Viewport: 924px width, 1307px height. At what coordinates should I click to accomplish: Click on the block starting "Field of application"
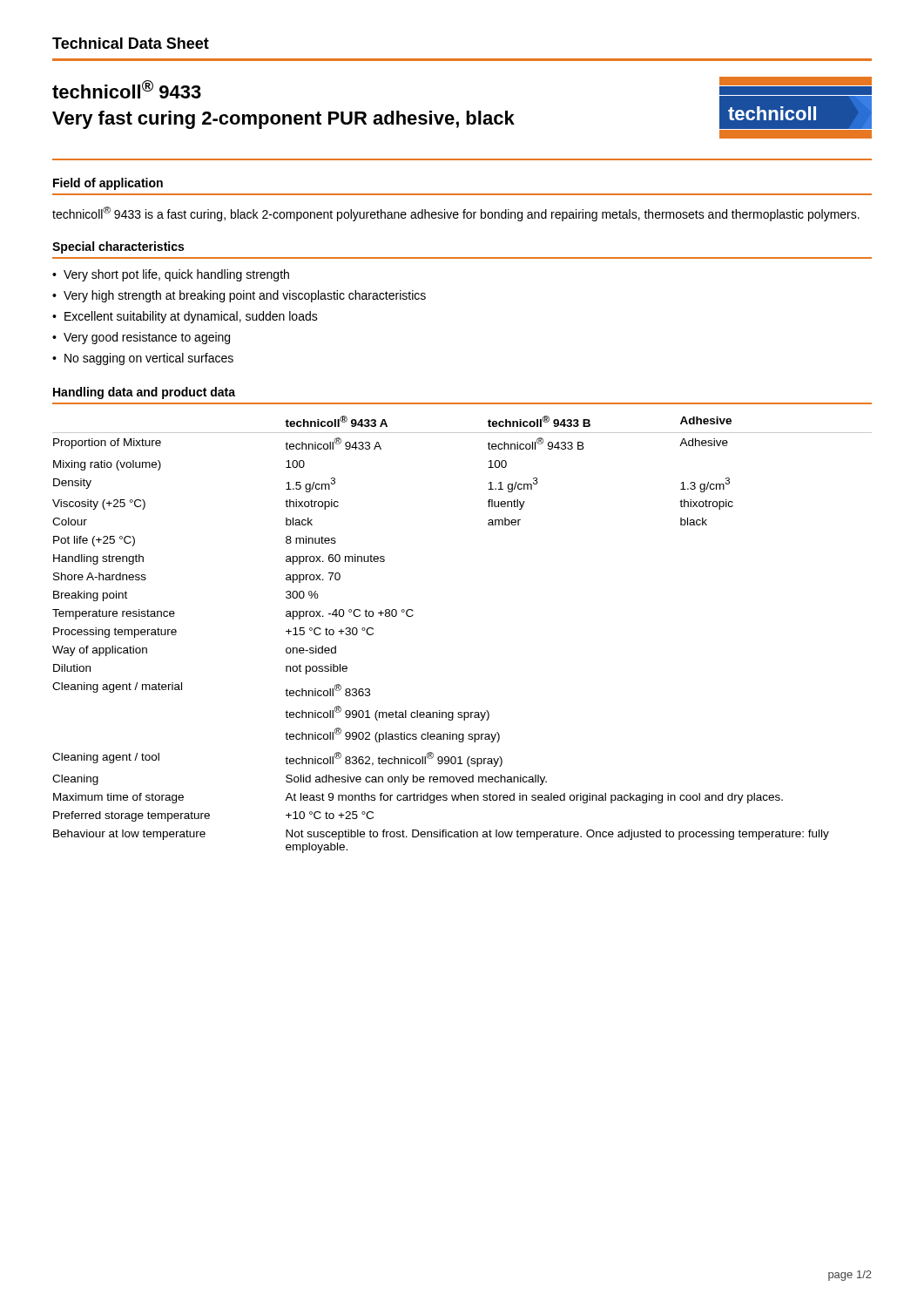point(108,183)
